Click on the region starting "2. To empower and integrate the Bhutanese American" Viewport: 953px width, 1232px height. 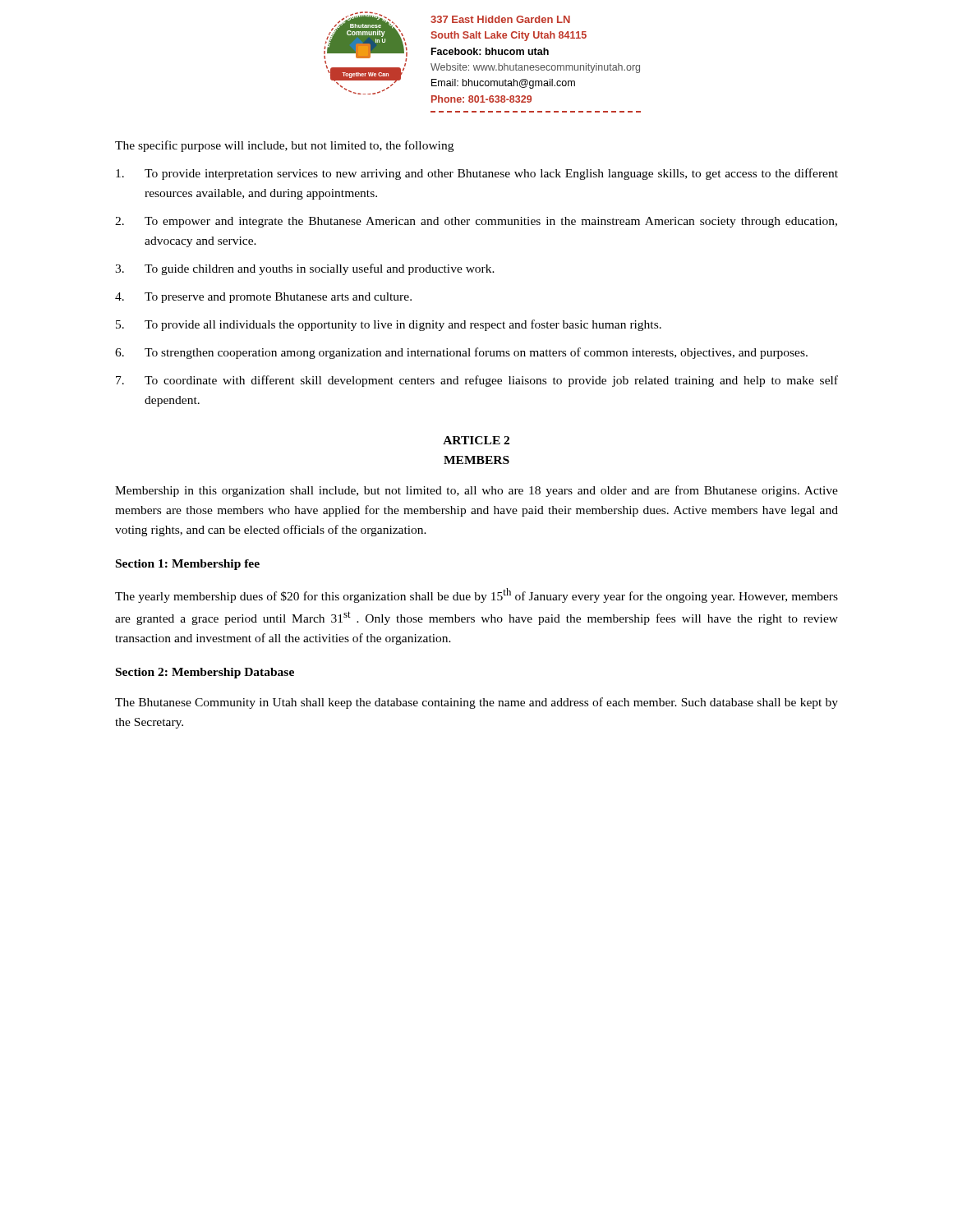coord(476,231)
